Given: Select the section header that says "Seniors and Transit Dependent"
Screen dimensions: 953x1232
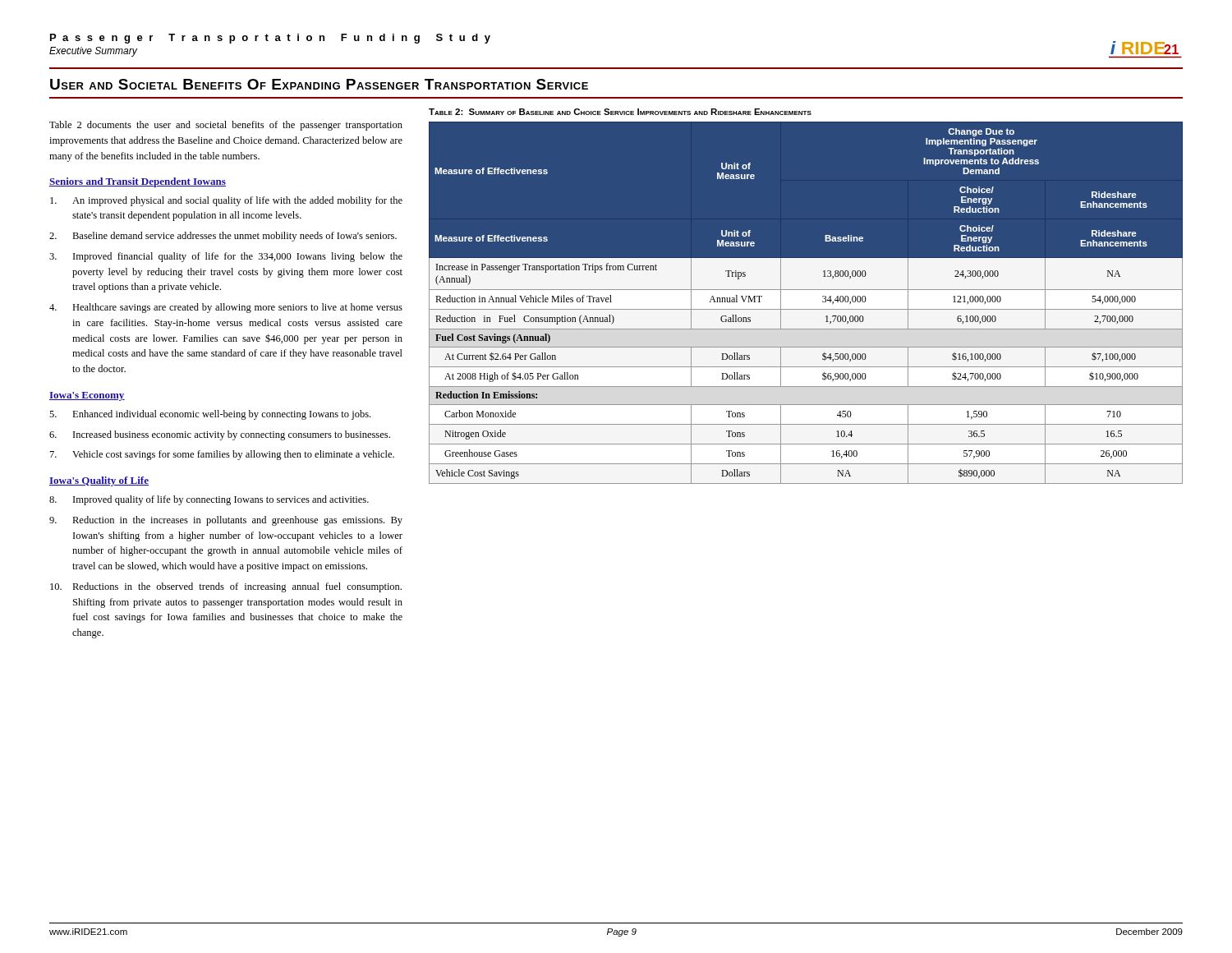Looking at the screenshot, I should tap(226, 181).
